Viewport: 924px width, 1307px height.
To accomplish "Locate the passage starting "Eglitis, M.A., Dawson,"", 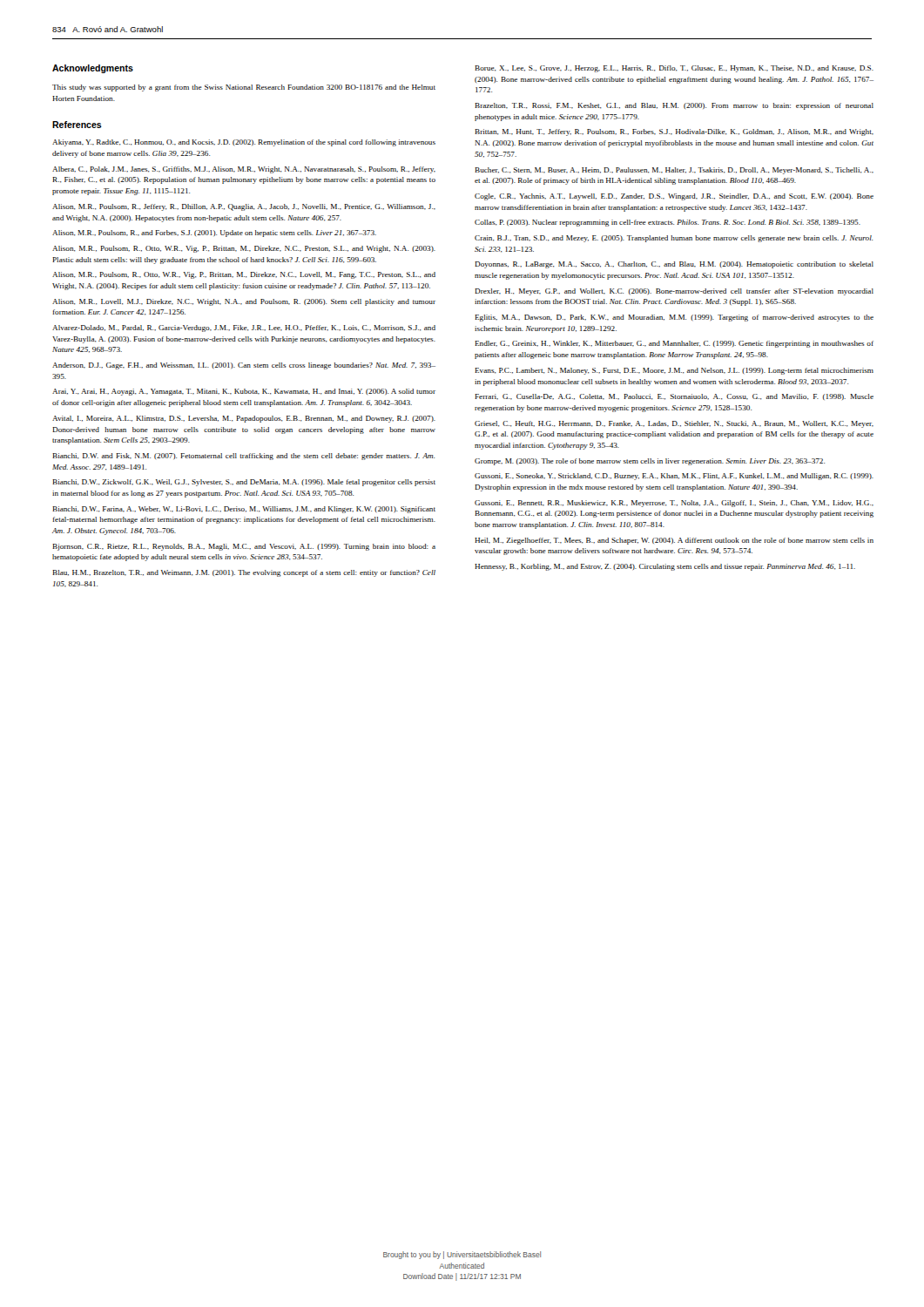I will click(674, 323).
